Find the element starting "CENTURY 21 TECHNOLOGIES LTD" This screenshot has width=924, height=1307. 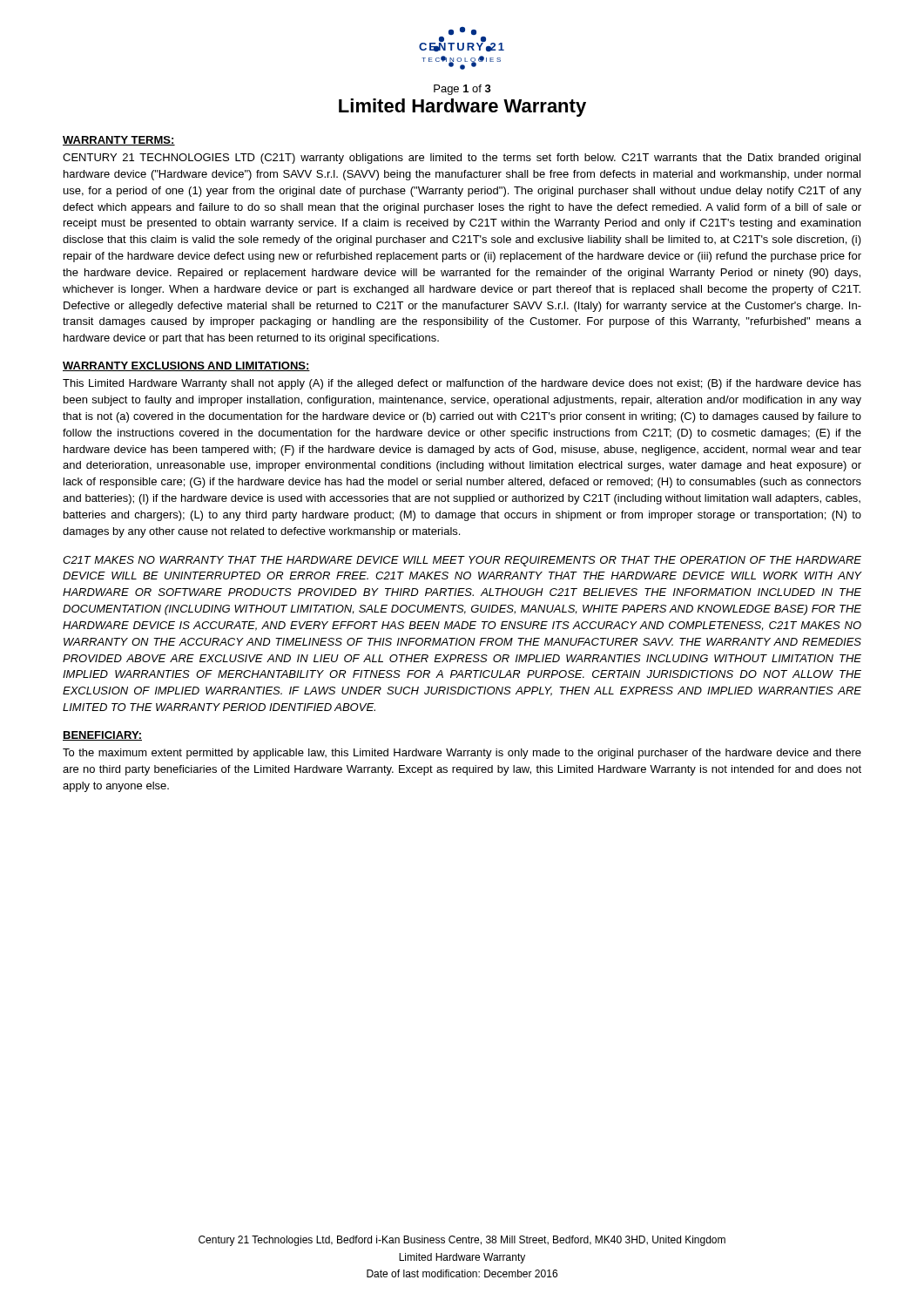point(462,248)
